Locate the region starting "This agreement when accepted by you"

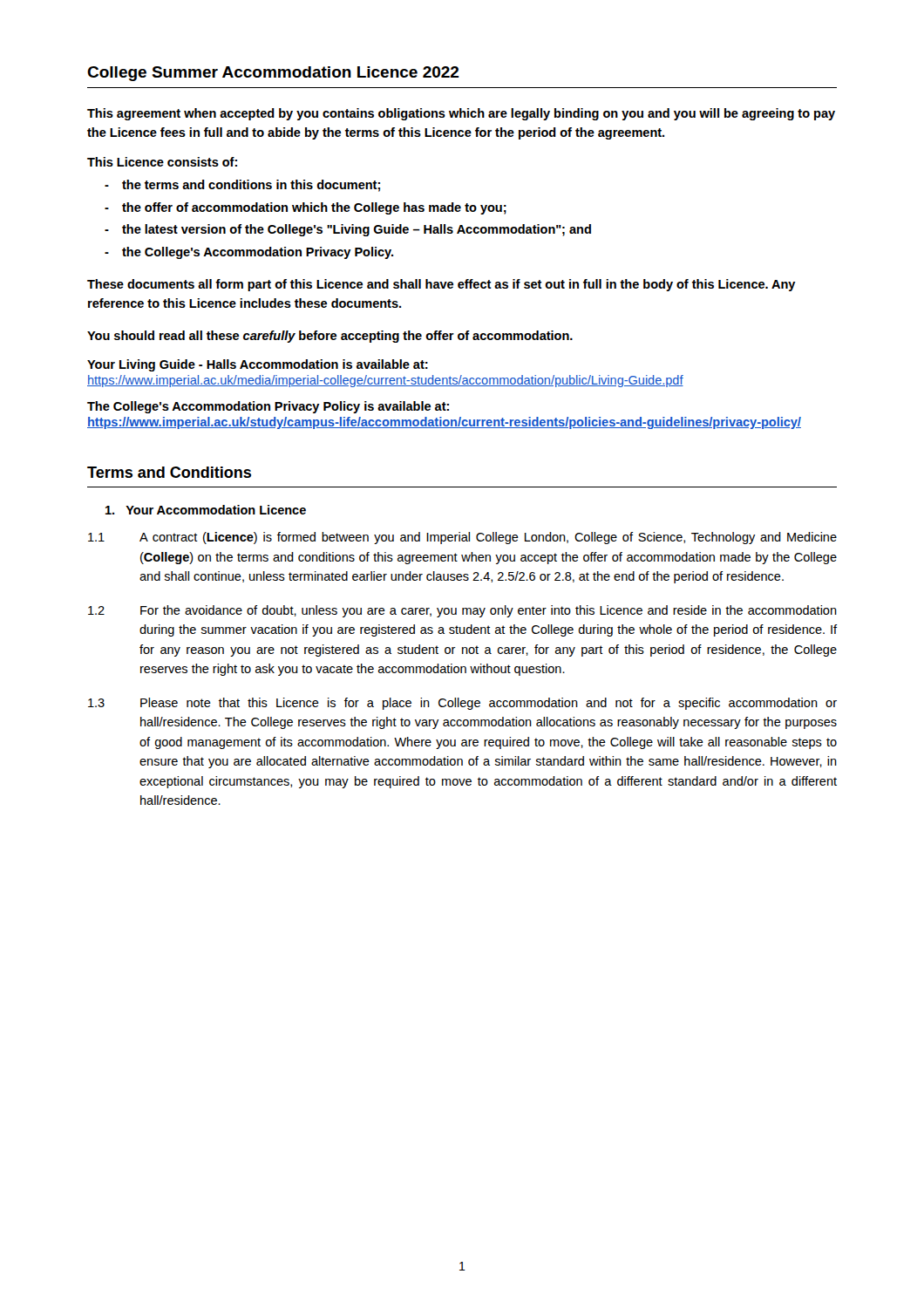461,123
